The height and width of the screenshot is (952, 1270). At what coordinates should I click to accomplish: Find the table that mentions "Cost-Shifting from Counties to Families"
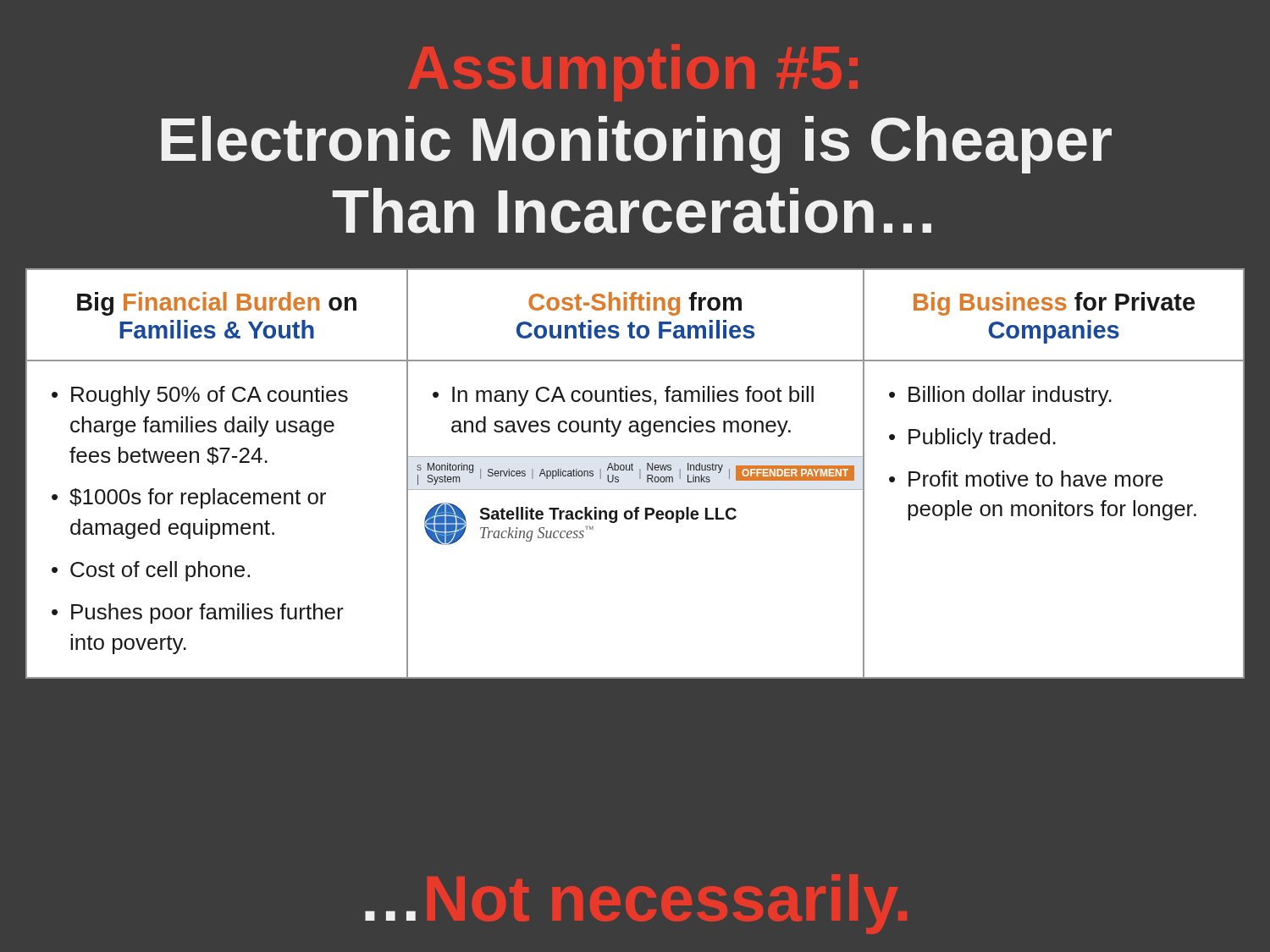point(635,473)
